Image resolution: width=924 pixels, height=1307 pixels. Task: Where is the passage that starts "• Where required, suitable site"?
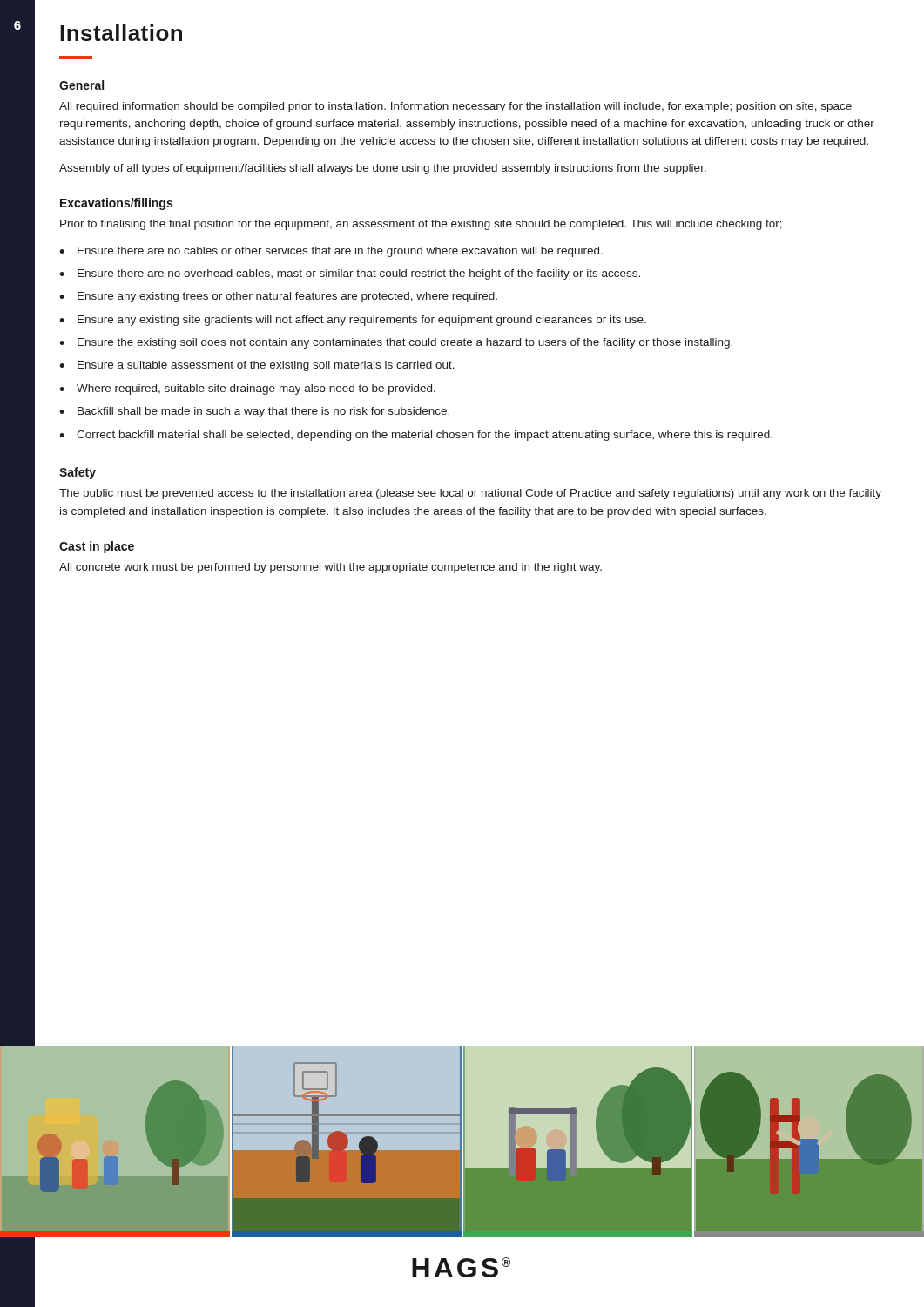(247, 389)
